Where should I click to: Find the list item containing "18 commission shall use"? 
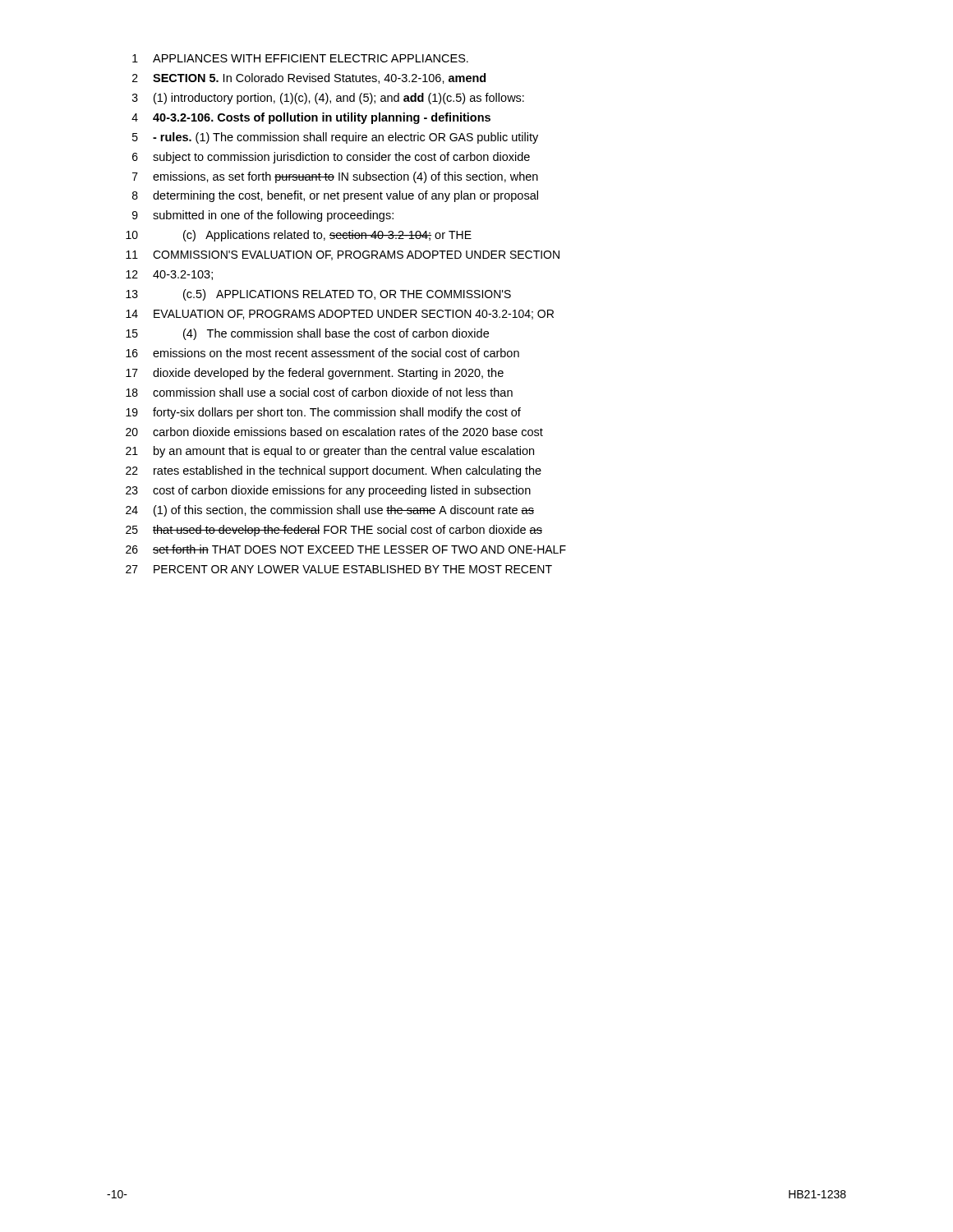(476, 393)
